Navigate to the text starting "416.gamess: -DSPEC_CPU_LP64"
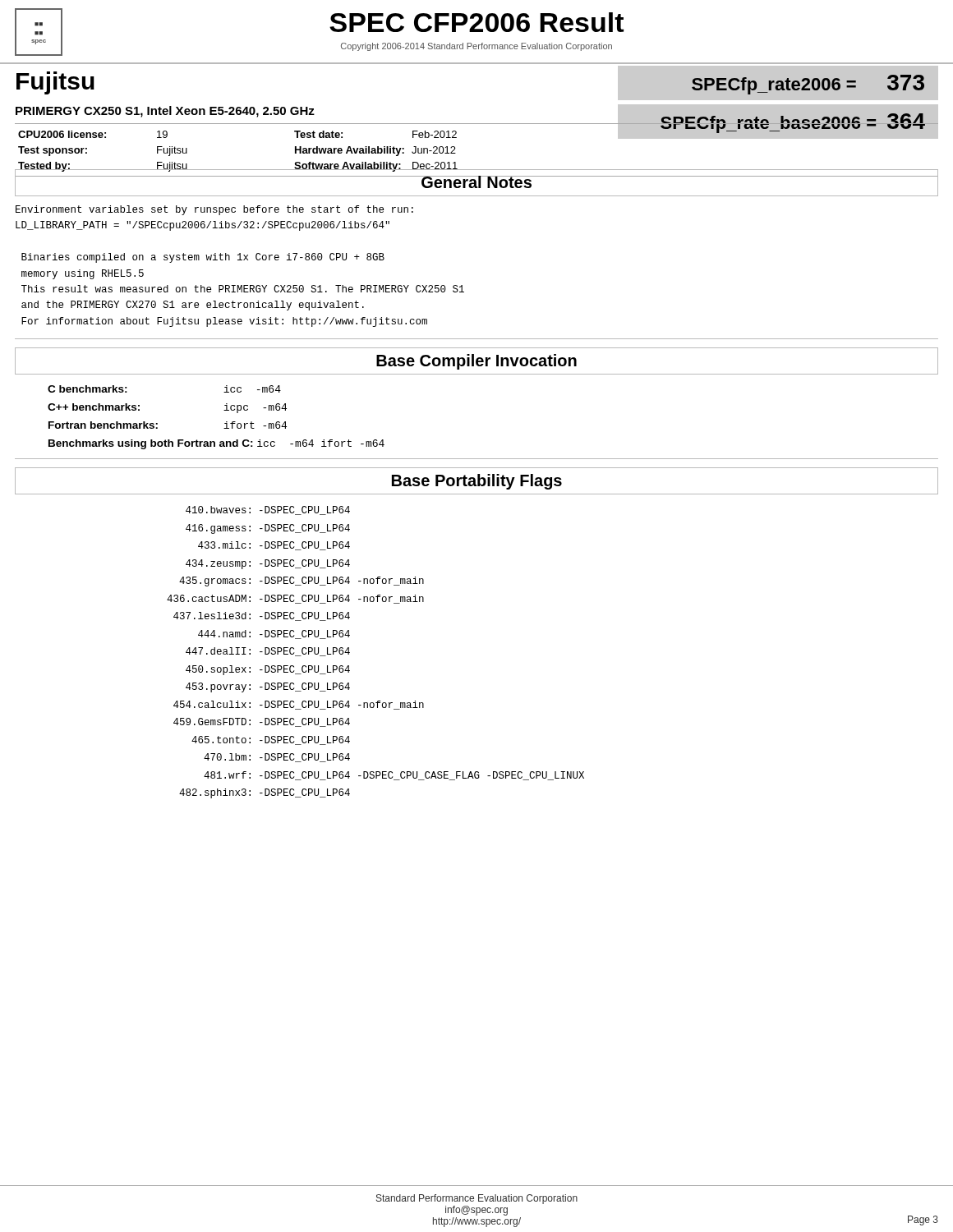 point(183,529)
